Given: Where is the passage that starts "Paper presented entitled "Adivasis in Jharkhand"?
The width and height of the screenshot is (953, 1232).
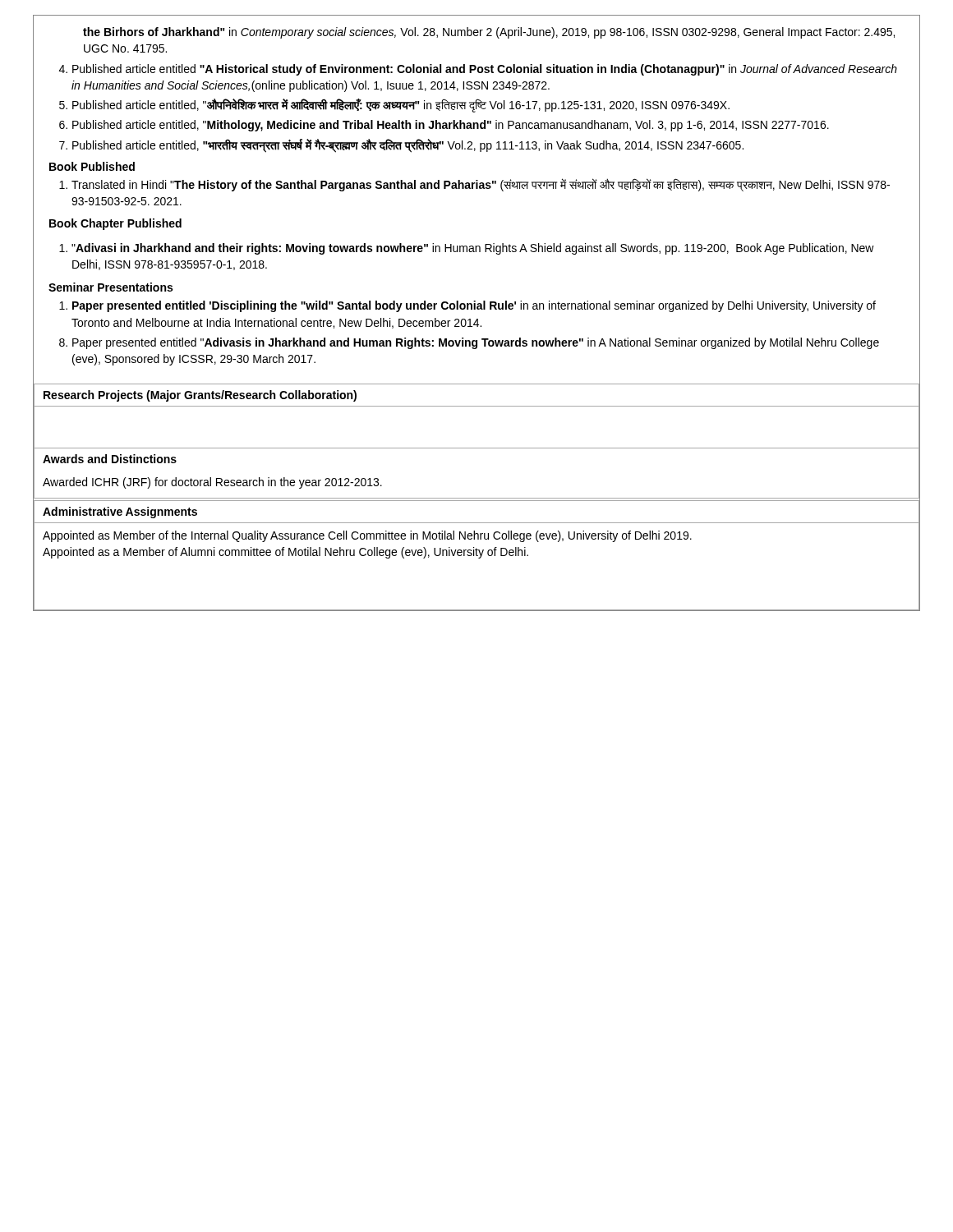Looking at the screenshot, I should point(488,351).
